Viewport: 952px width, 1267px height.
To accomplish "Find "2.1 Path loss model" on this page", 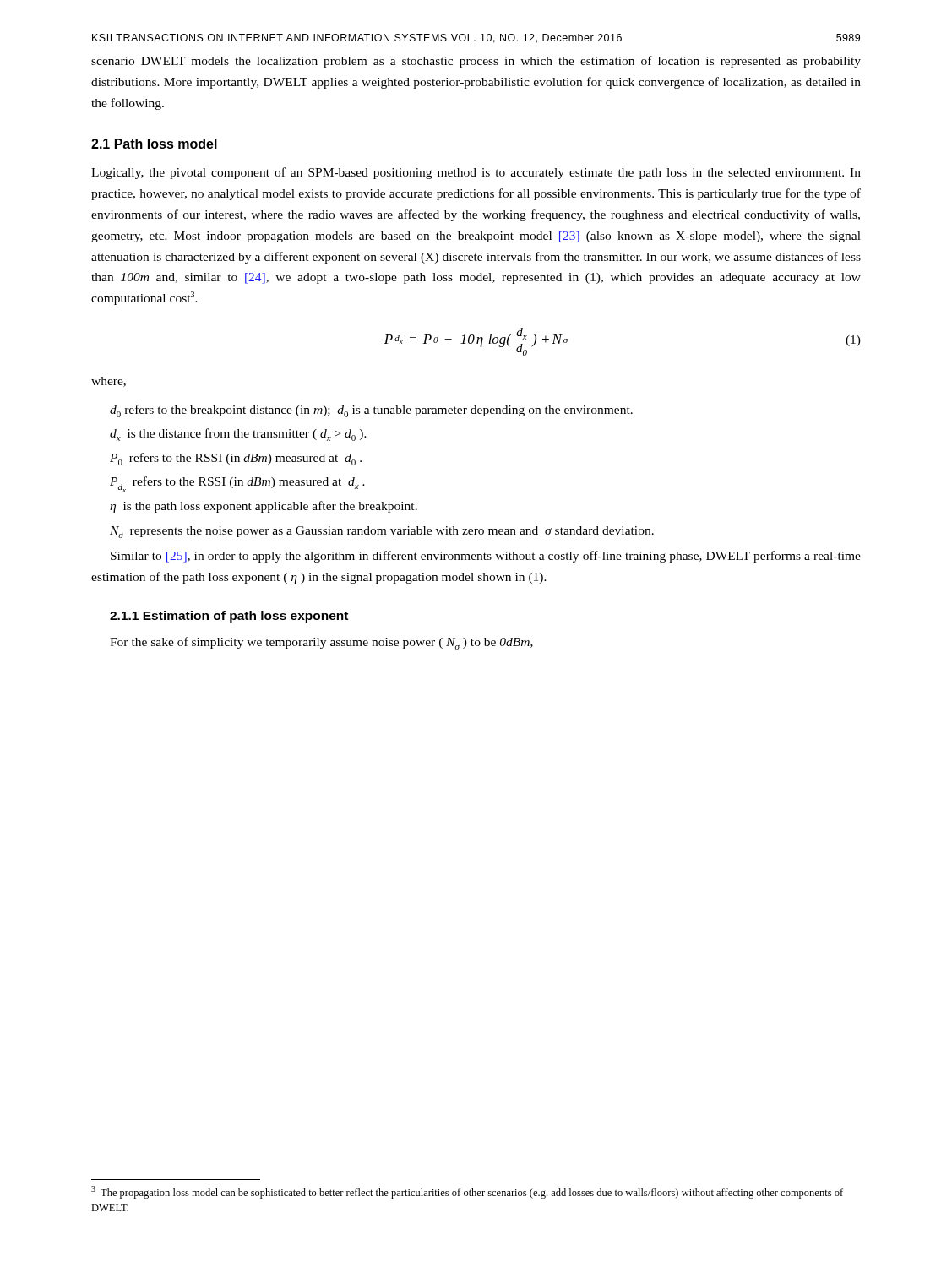I will (x=154, y=144).
